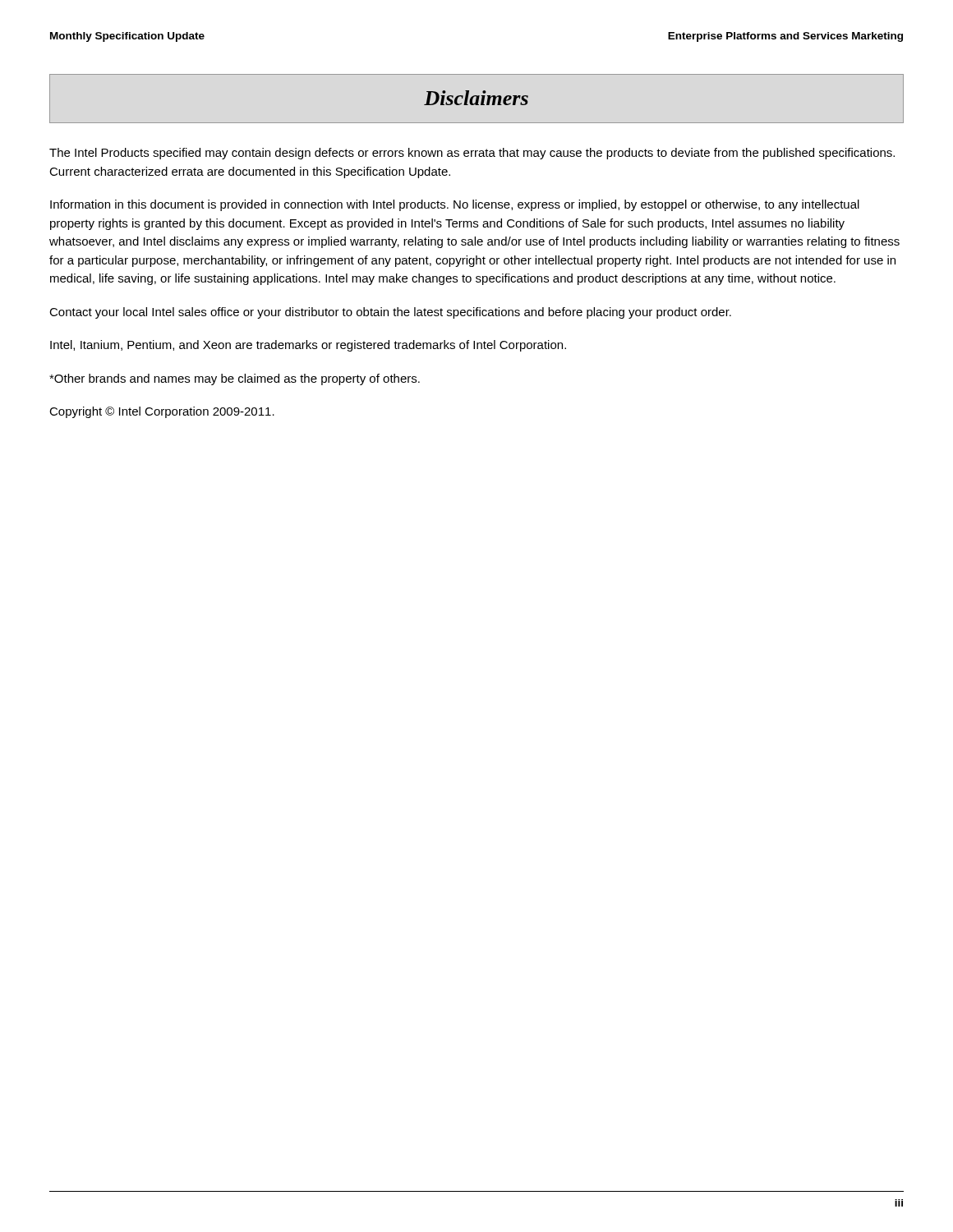
Task: Select the region starting "Copyright © Intel Corporation 2009-2011."
Action: [162, 412]
